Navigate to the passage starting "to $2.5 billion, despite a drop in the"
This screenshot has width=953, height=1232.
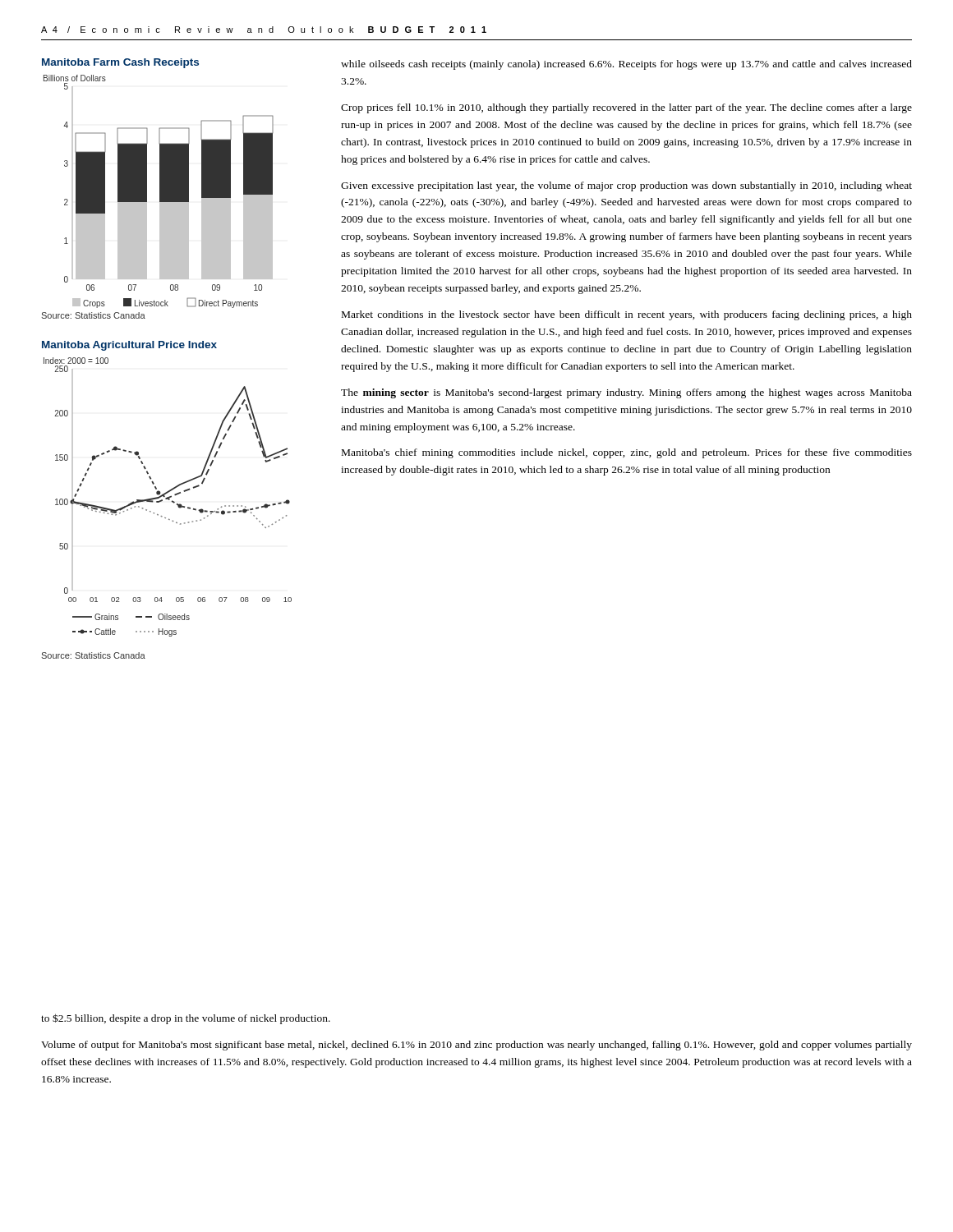(476, 1049)
